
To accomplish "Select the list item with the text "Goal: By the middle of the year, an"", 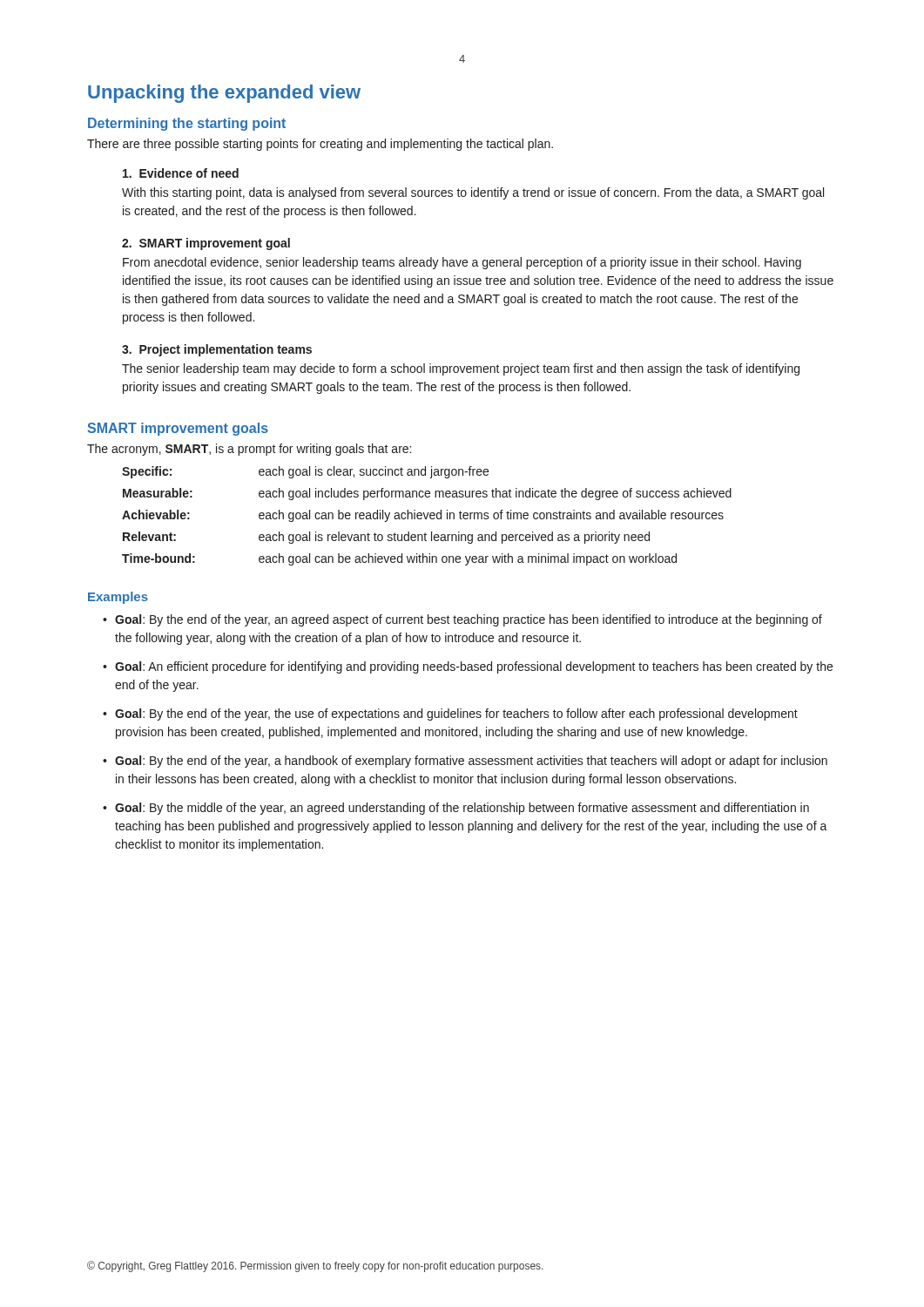I will (471, 826).
